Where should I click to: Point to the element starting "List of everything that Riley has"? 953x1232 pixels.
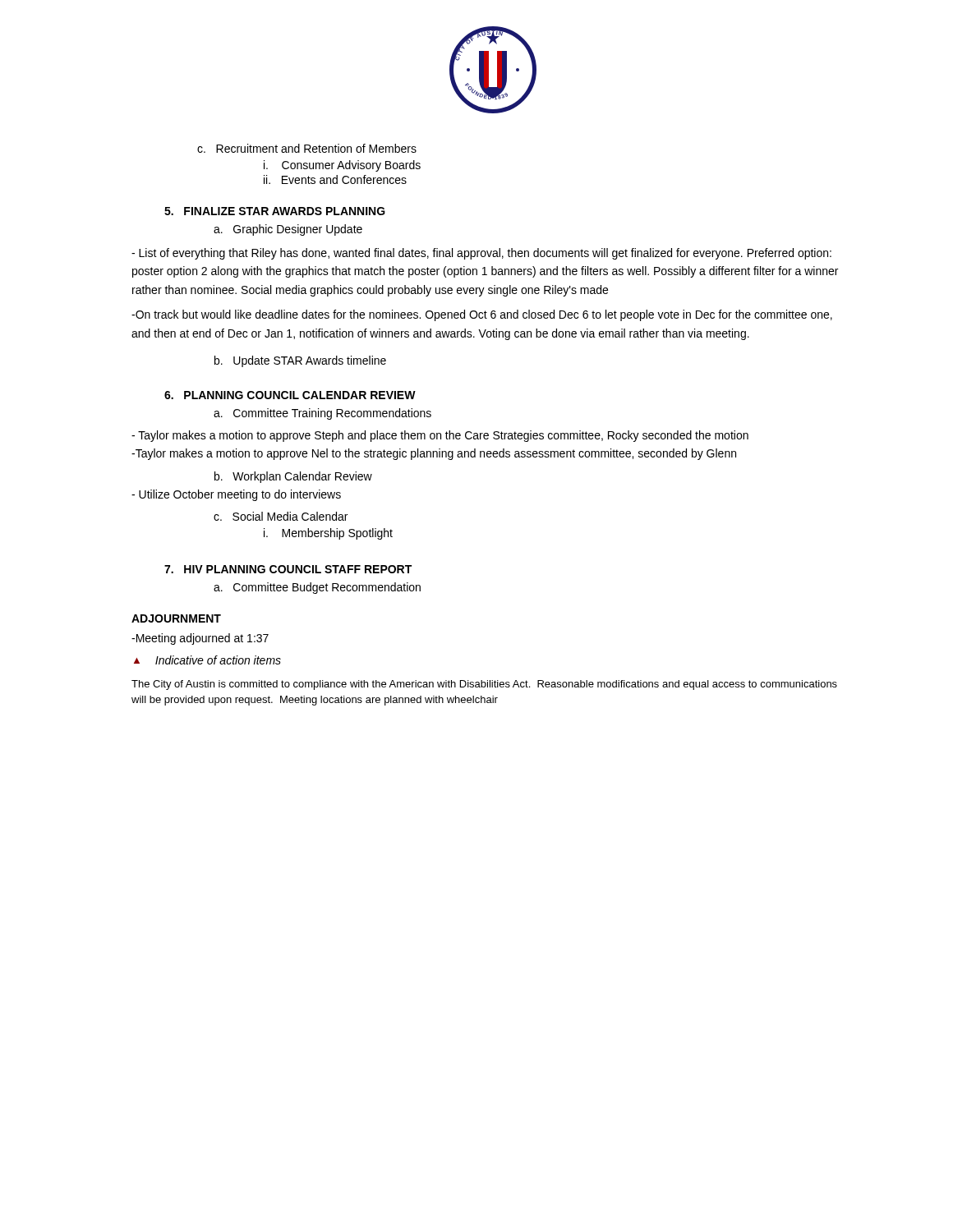tap(485, 271)
